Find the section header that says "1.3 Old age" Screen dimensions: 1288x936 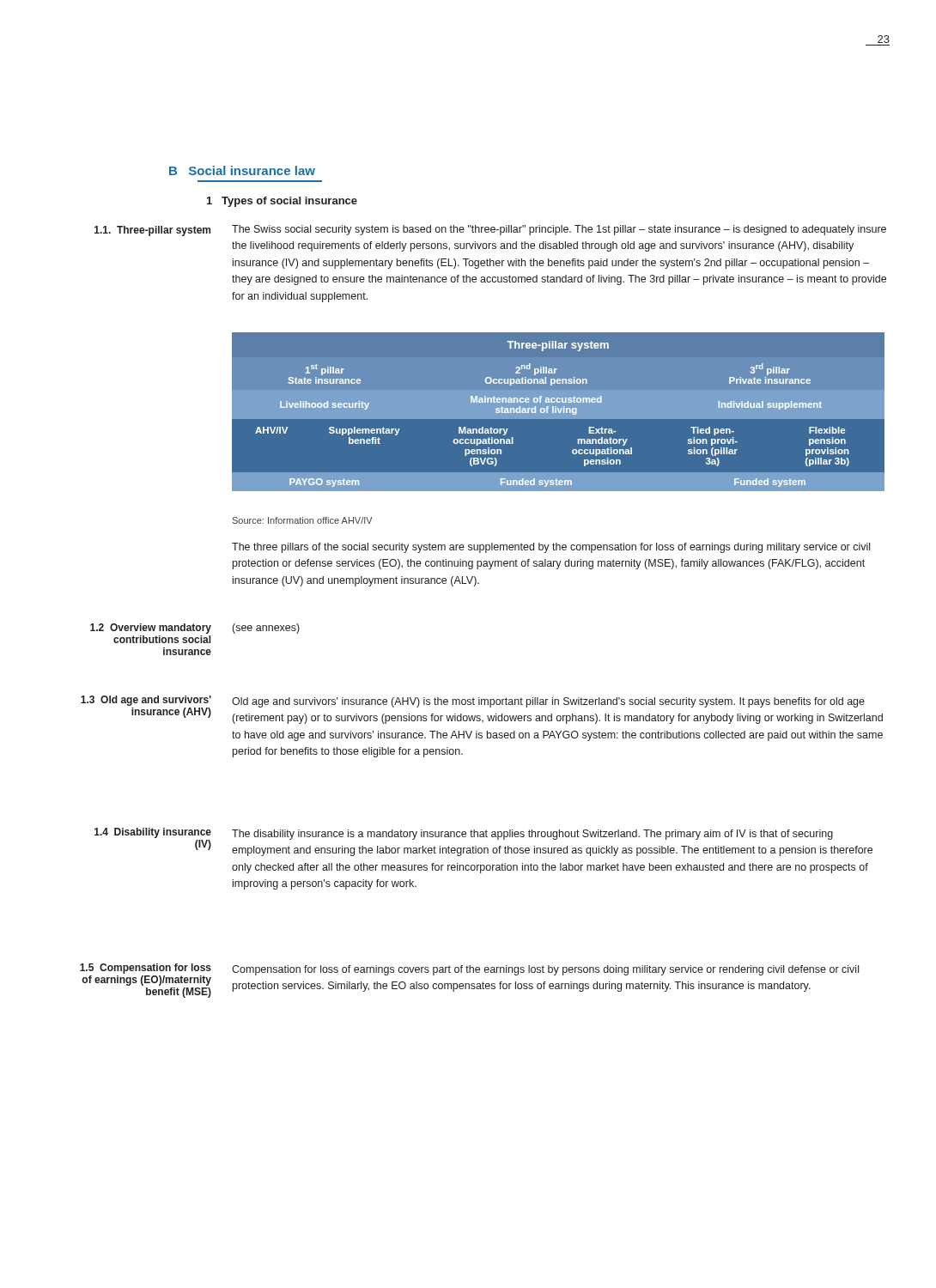point(146,706)
